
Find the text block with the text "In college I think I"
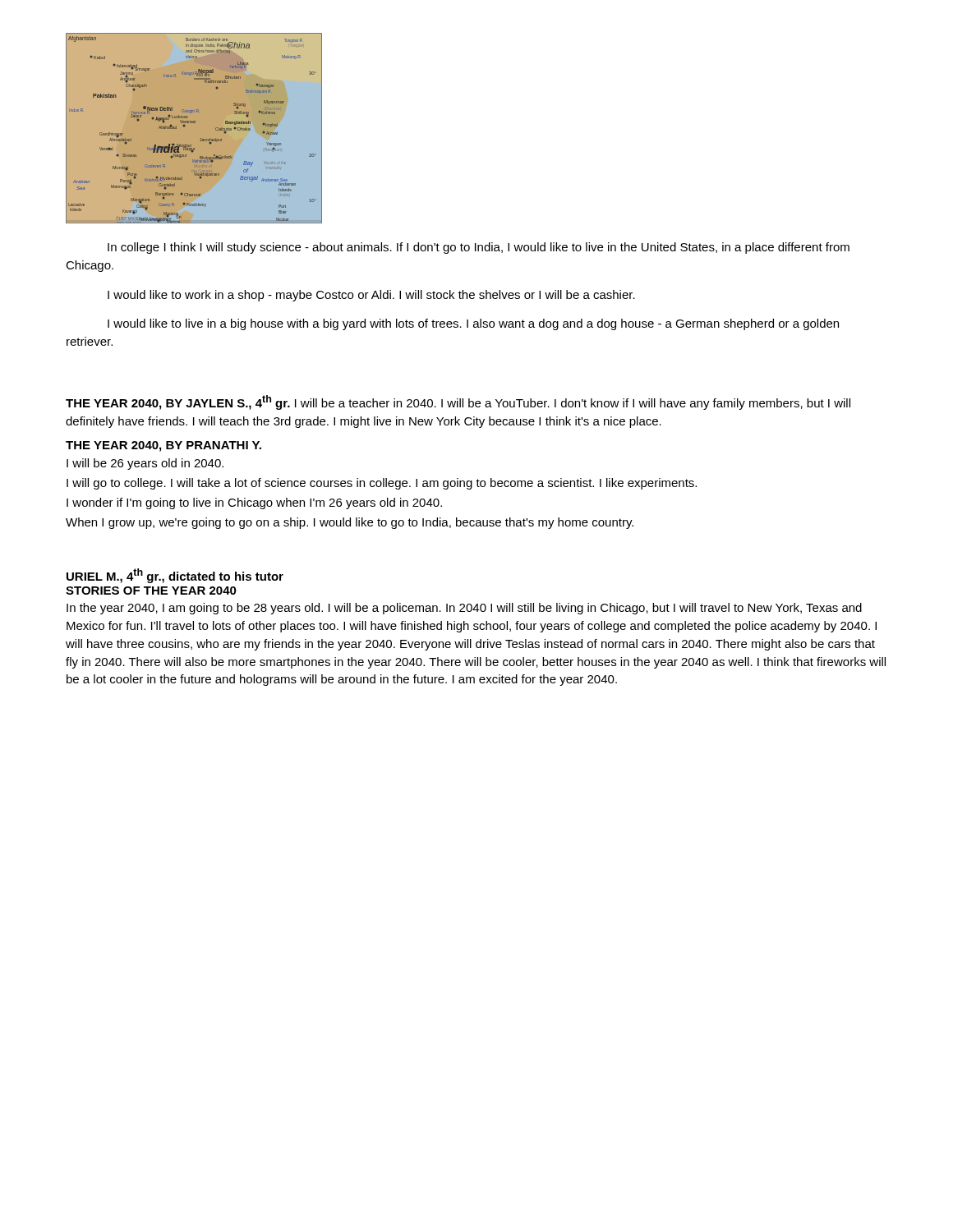458,256
